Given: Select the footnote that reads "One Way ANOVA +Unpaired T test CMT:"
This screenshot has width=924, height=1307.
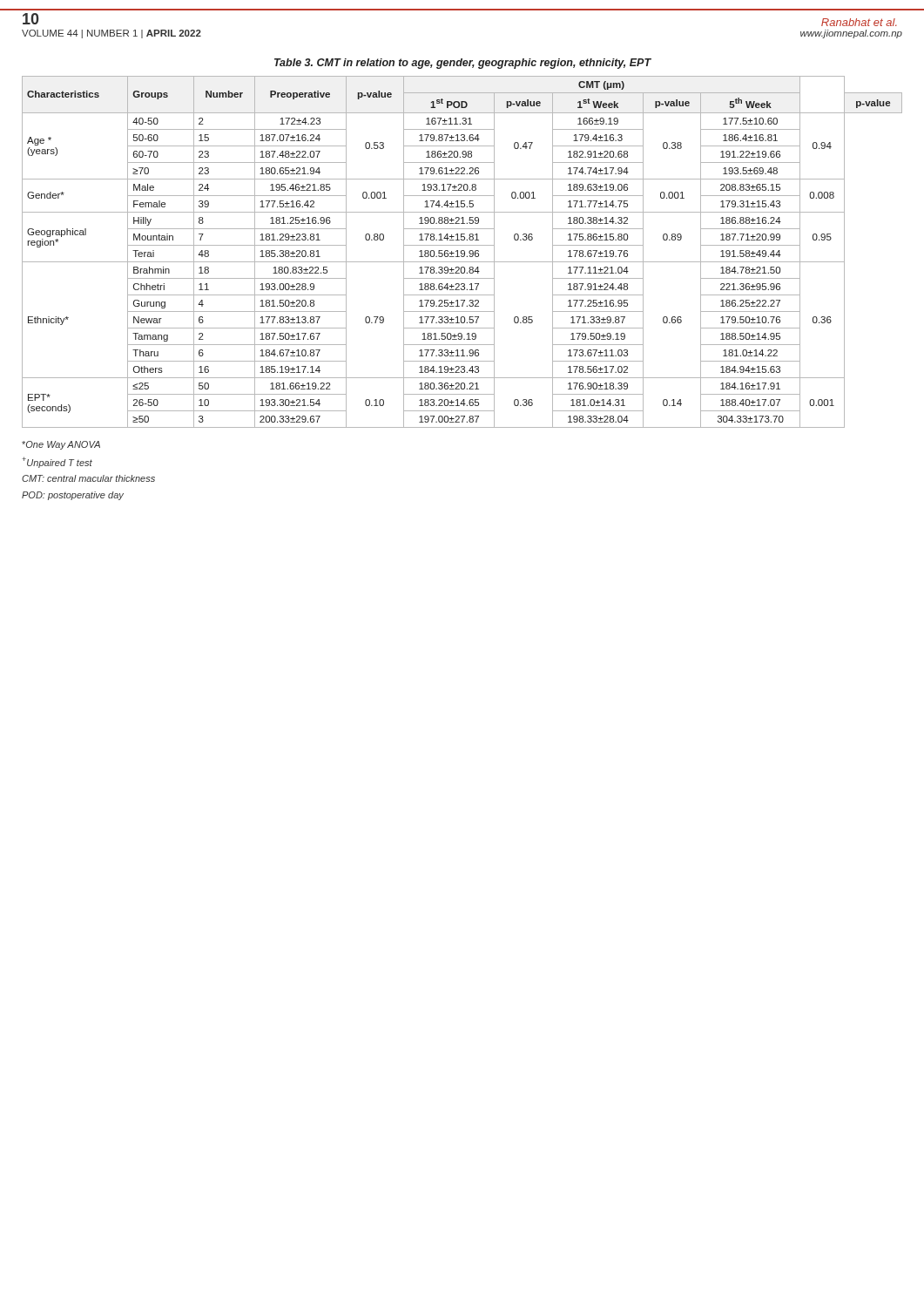Looking at the screenshot, I should click(89, 469).
